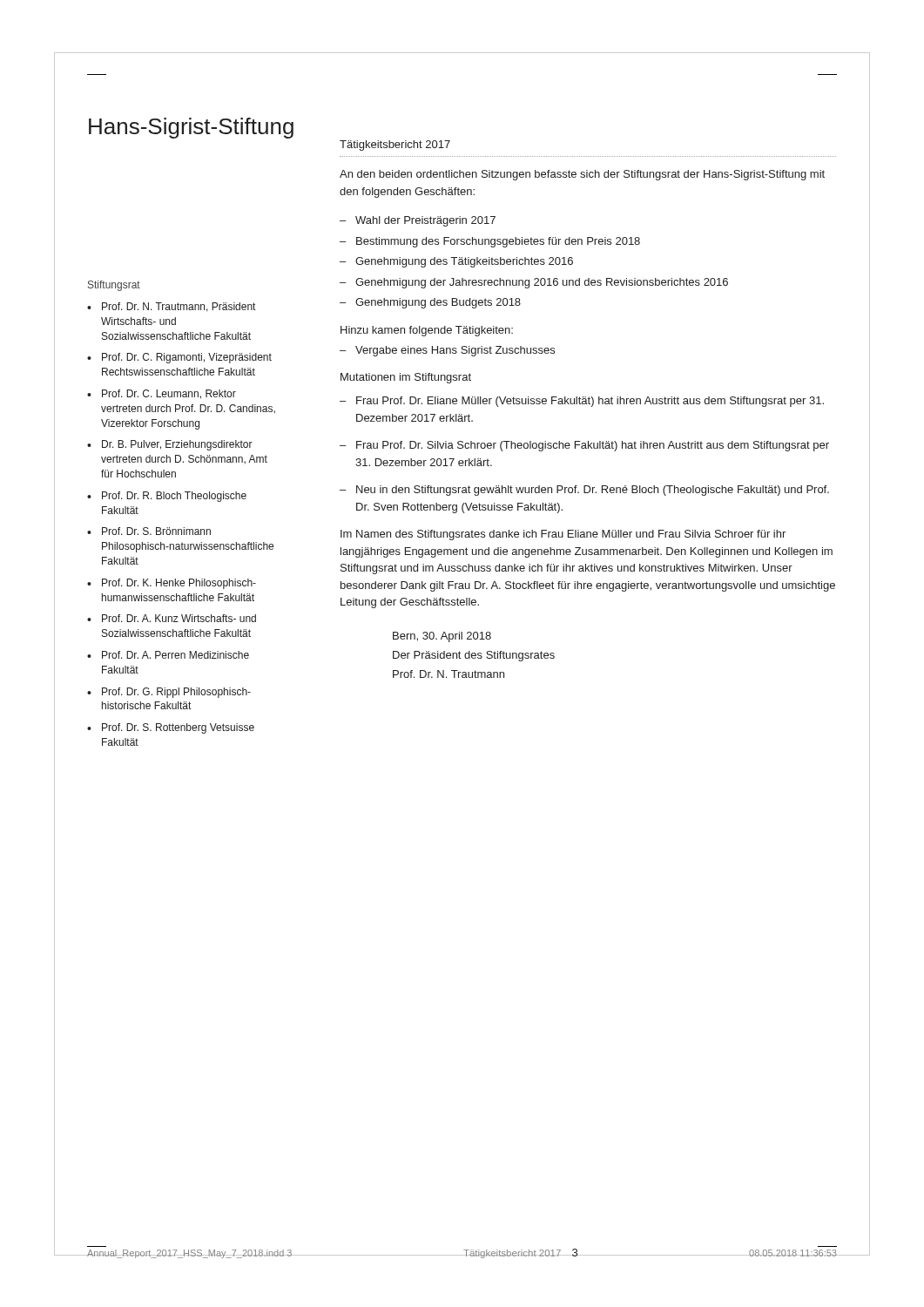Where is the passage that starts "•Prof. Dr. K. Henke"?
Image resolution: width=924 pixels, height=1307 pixels.
pyautogui.click(x=183, y=590)
